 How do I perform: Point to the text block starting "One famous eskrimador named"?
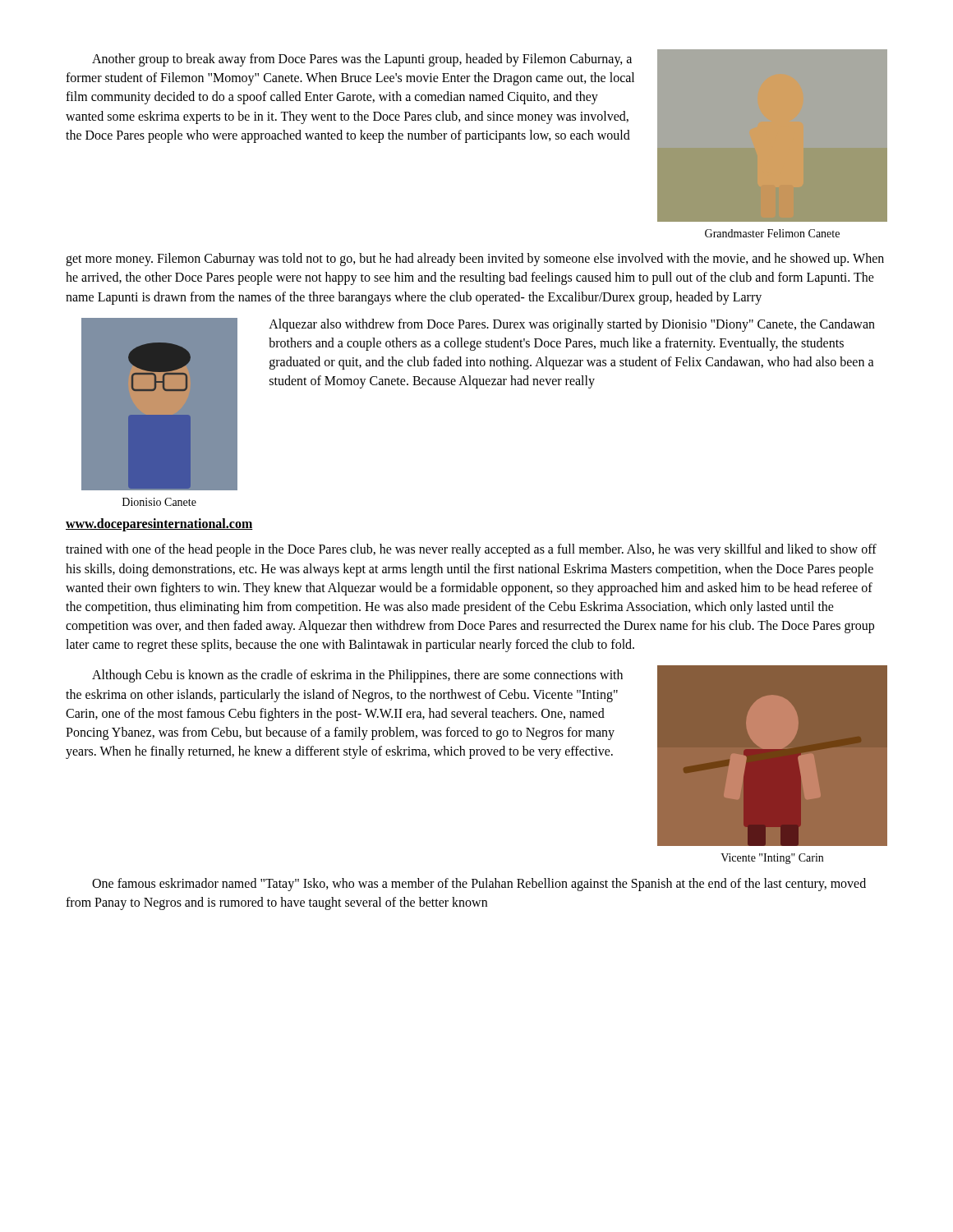tap(476, 893)
